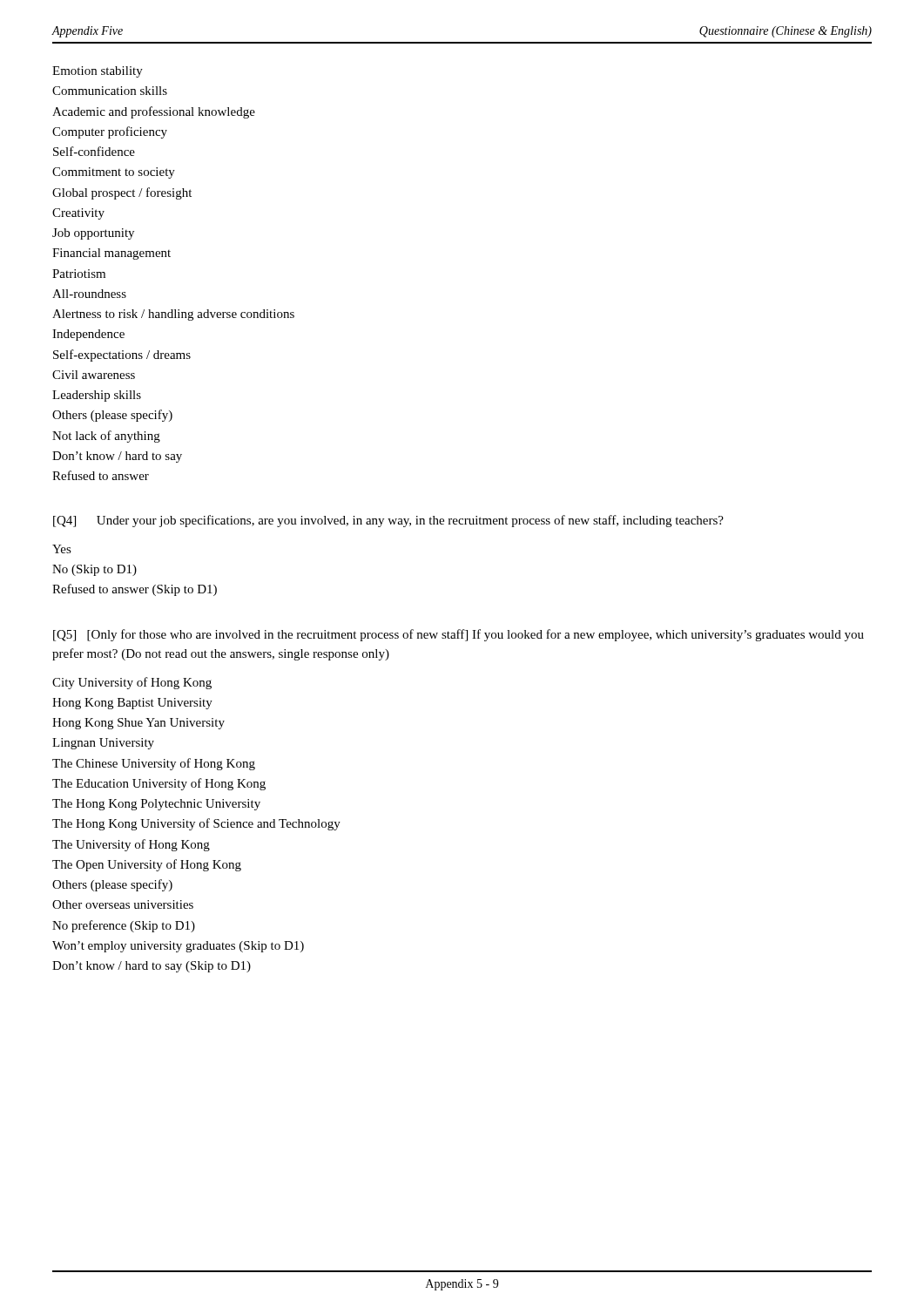The height and width of the screenshot is (1307, 924).
Task: Find the list item that reads "Financial management"
Action: (112, 253)
